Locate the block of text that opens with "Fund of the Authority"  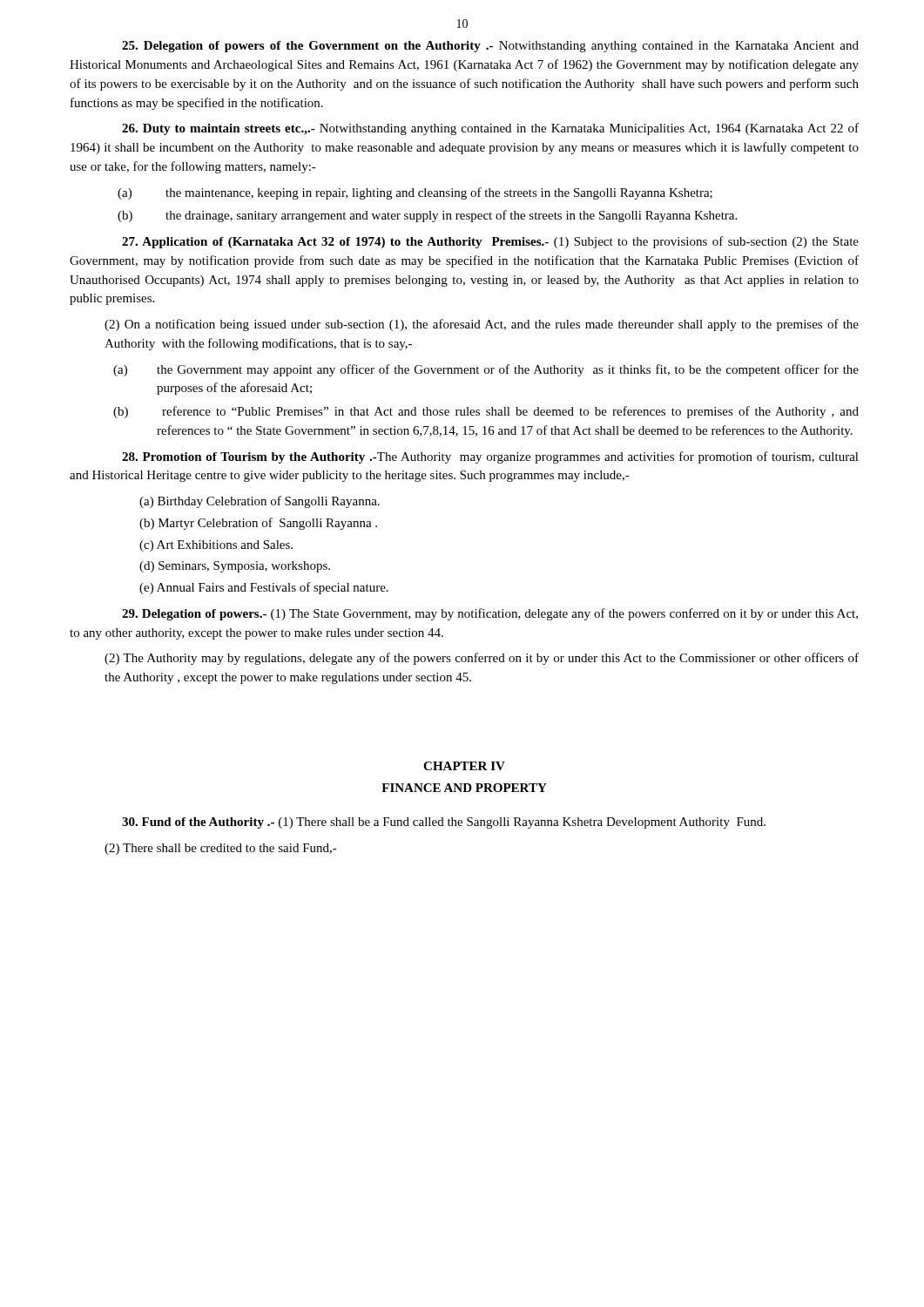tap(444, 822)
